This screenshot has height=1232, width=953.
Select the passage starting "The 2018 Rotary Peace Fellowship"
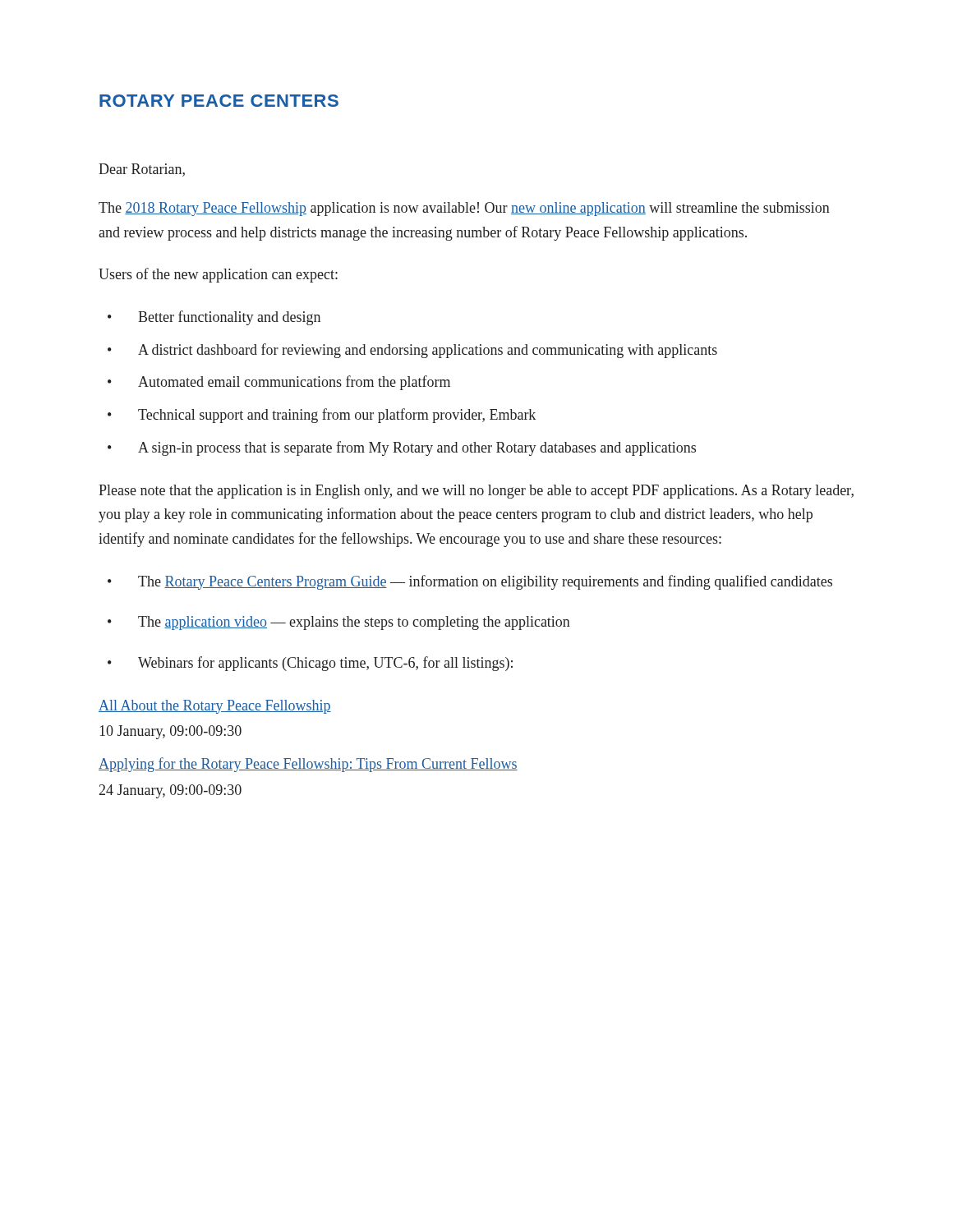pos(464,220)
